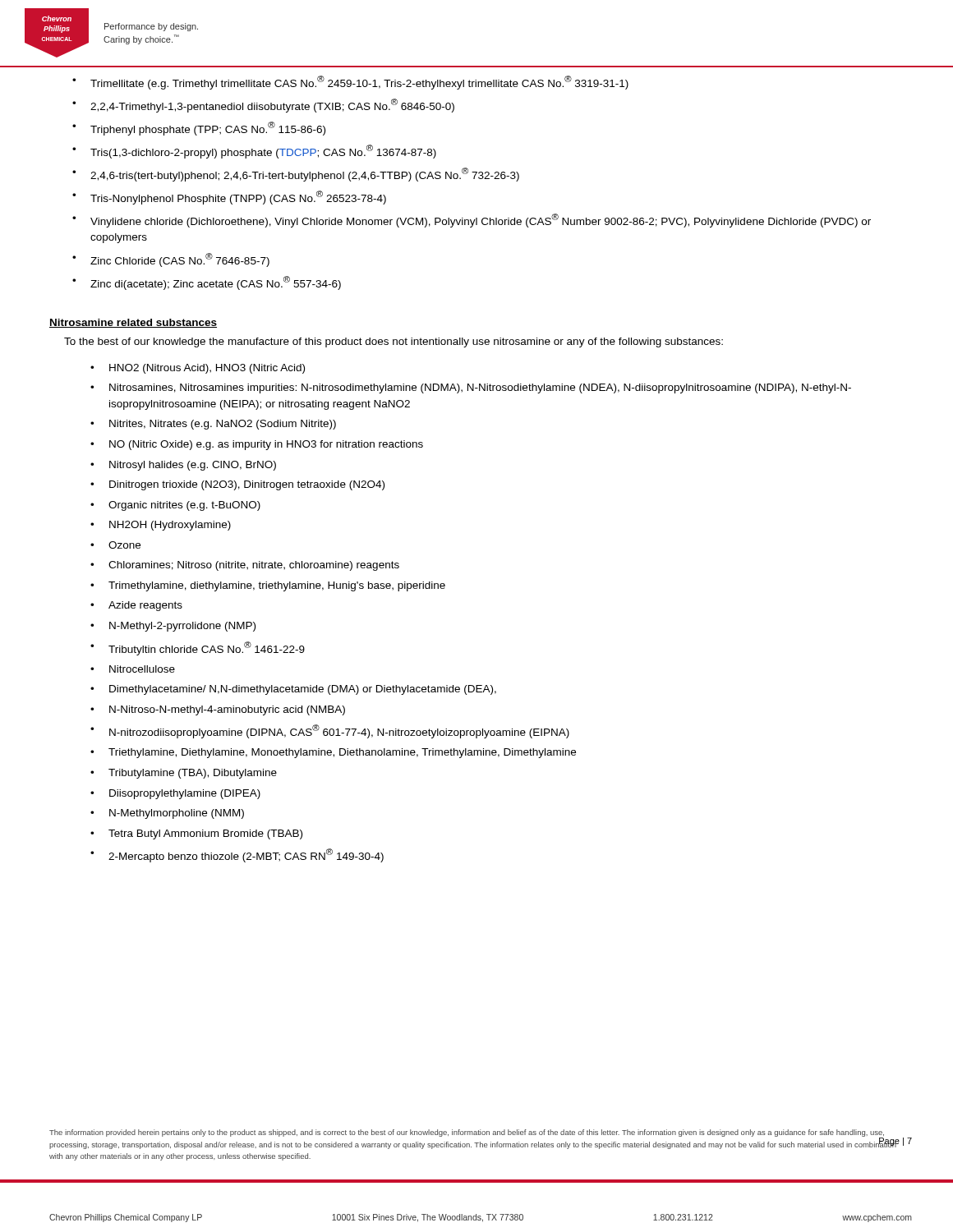Point to "Organic nitrites (e.g. t-BuONO)"
953x1232 pixels.
(x=175, y=506)
